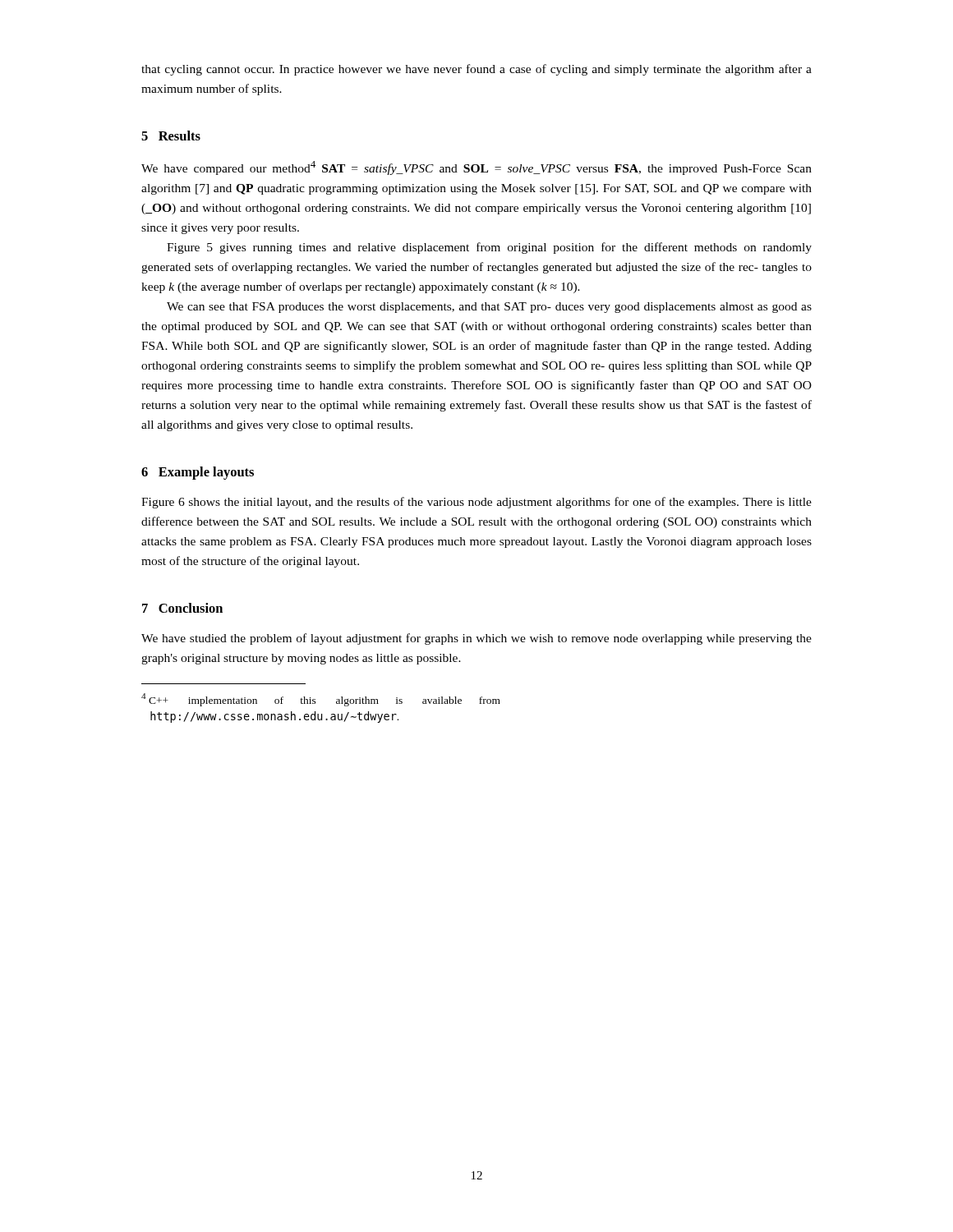Viewport: 953px width, 1232px height.
Task: Locate the section header with the text "6 Example layouts"
Action: pos(198,472)
